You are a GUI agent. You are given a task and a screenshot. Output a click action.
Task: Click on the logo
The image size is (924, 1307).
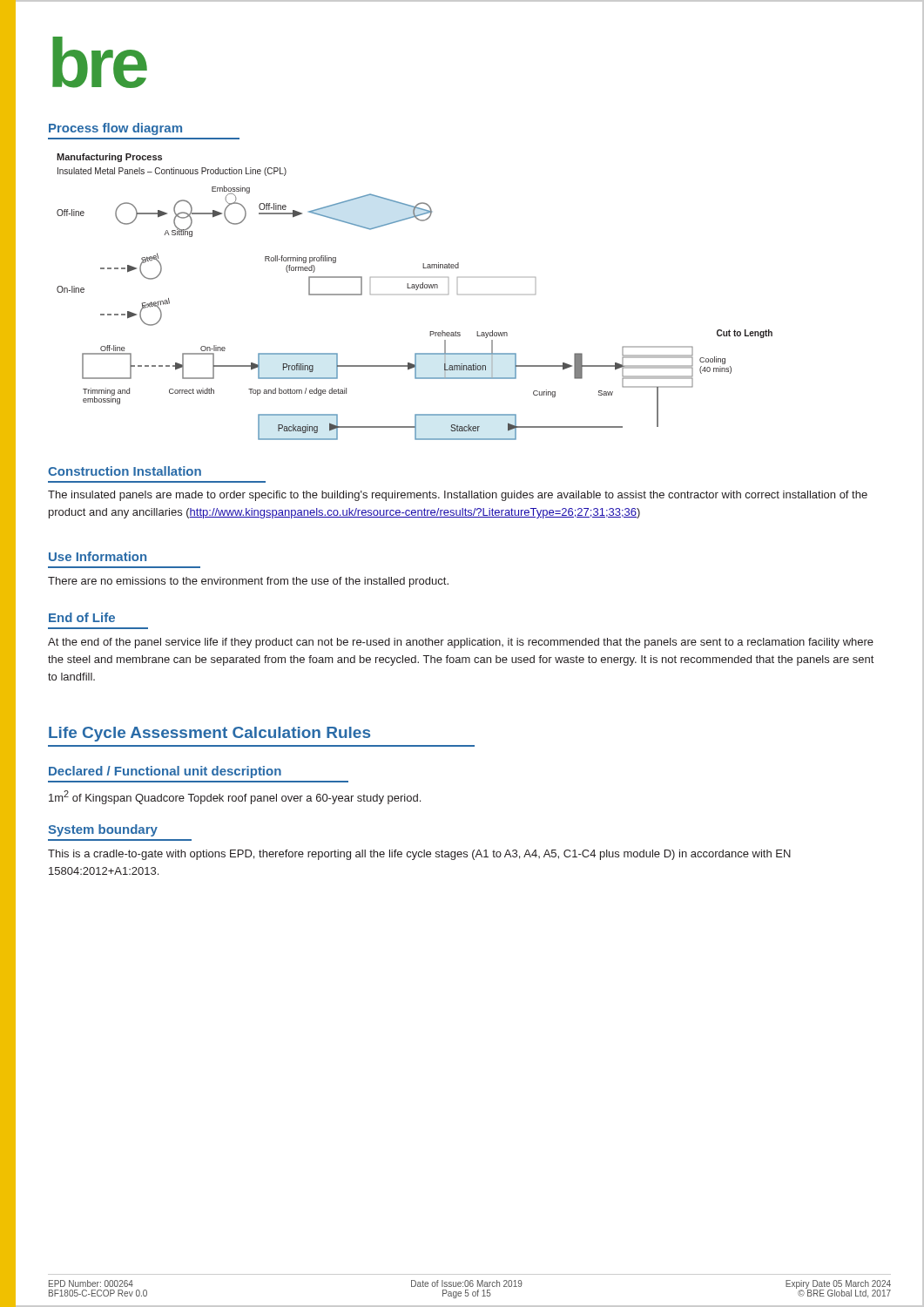105,58
